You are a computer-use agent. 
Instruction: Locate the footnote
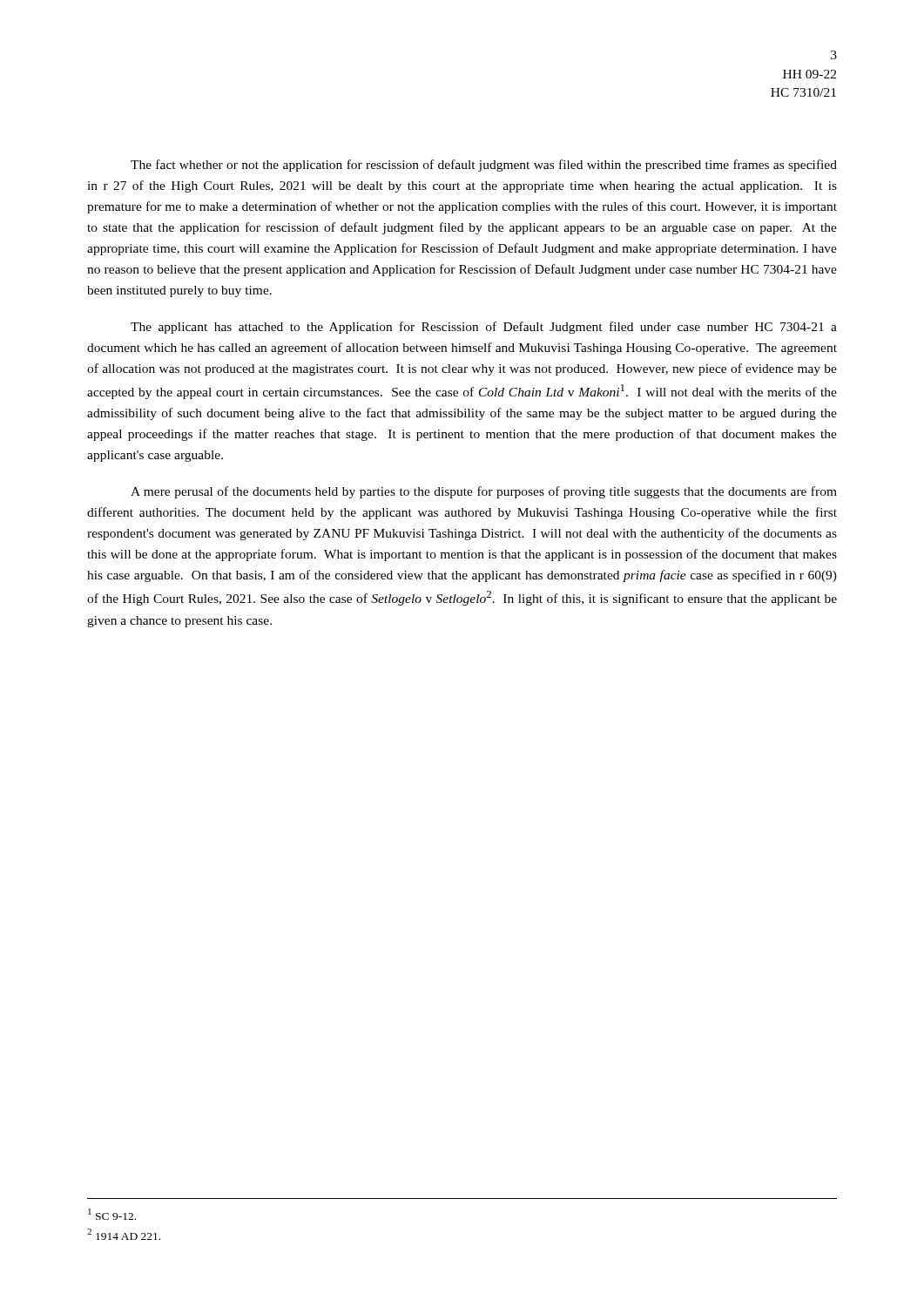[x=462, y=1224]
